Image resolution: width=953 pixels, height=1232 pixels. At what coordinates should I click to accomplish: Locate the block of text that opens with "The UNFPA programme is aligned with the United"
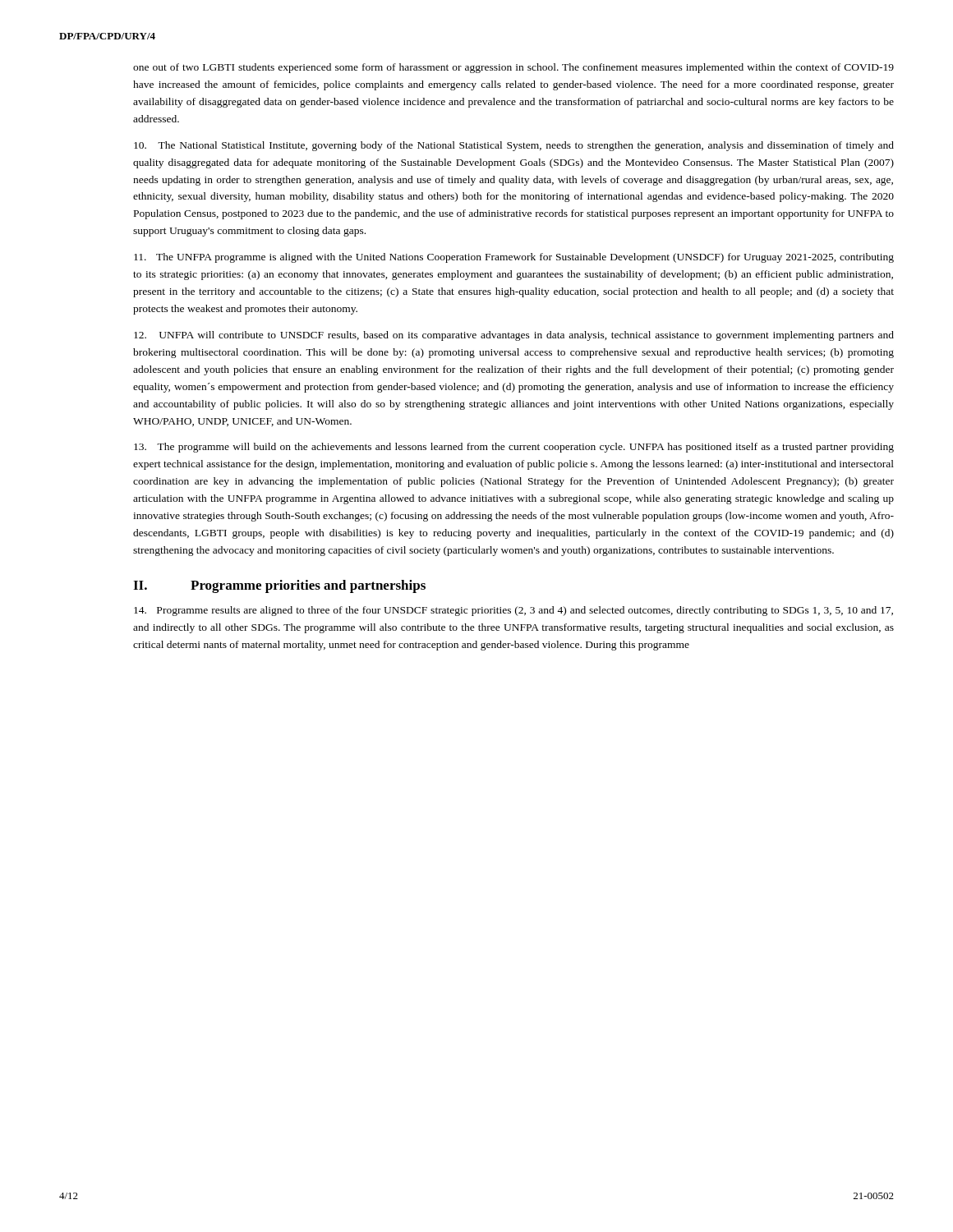coord(513,283)
